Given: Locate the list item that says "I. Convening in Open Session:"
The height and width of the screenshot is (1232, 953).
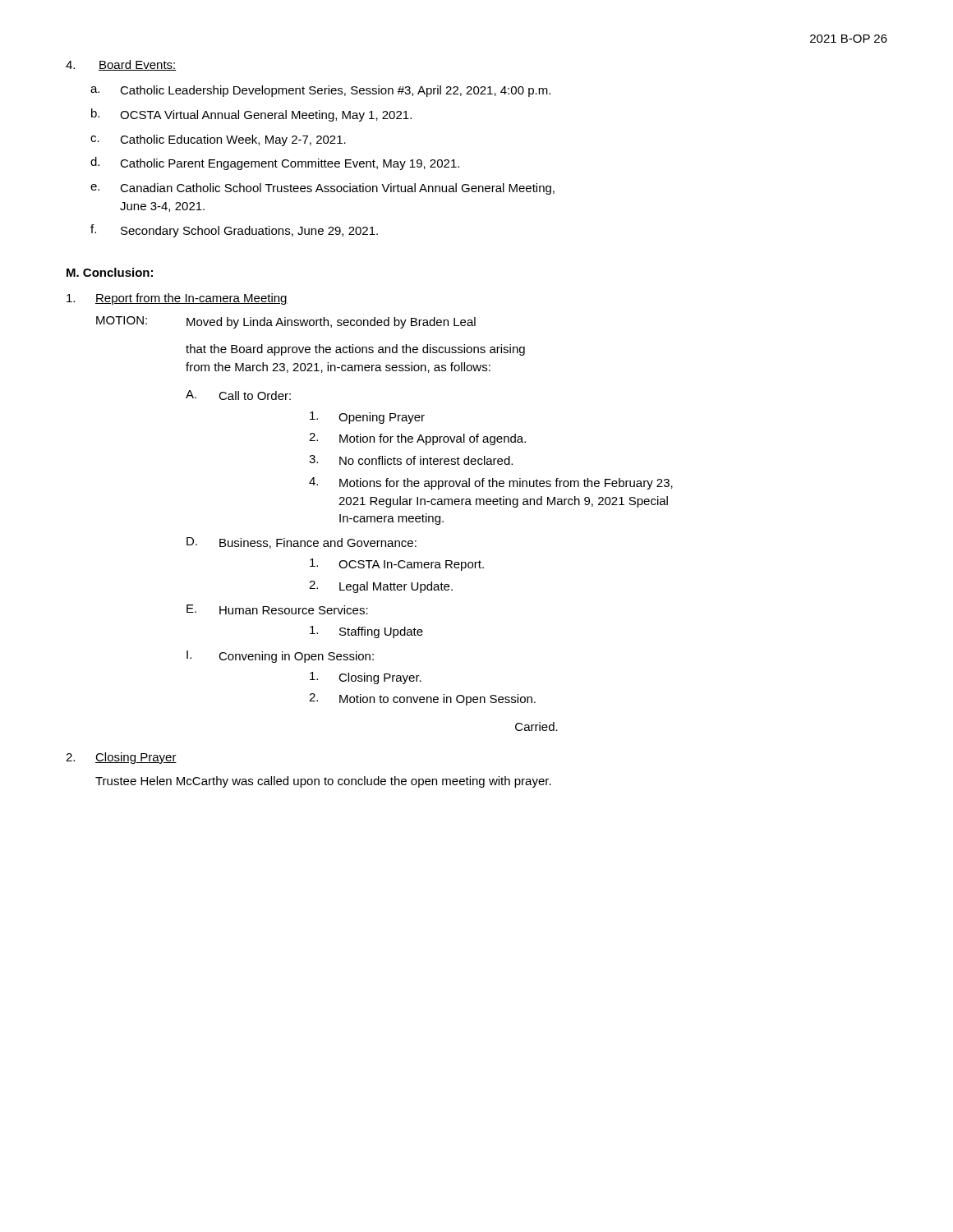Looking at the screenshot, I should (280, 657).
